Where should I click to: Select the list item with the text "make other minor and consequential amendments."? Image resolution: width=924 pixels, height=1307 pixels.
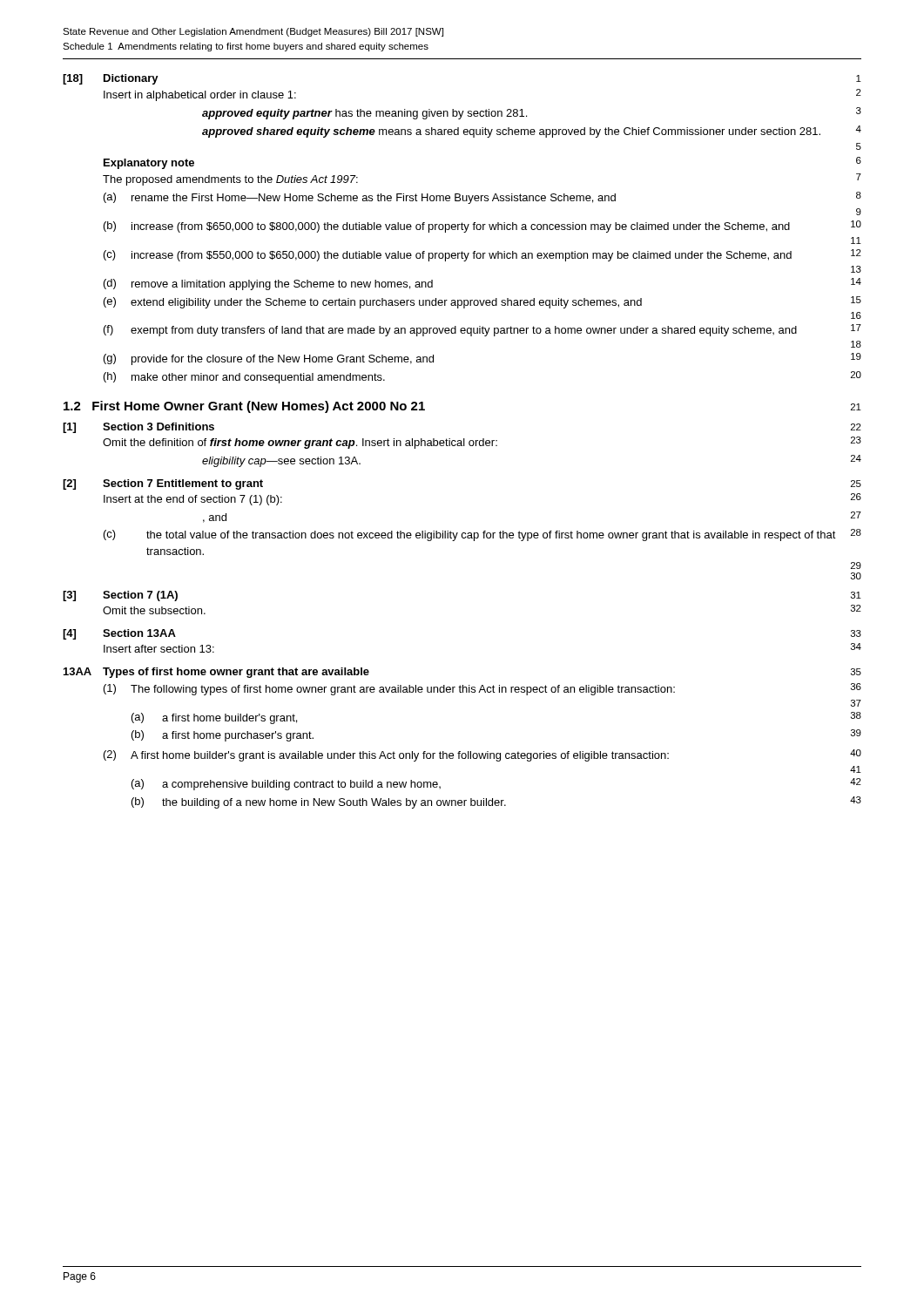(x=258, y=377)
